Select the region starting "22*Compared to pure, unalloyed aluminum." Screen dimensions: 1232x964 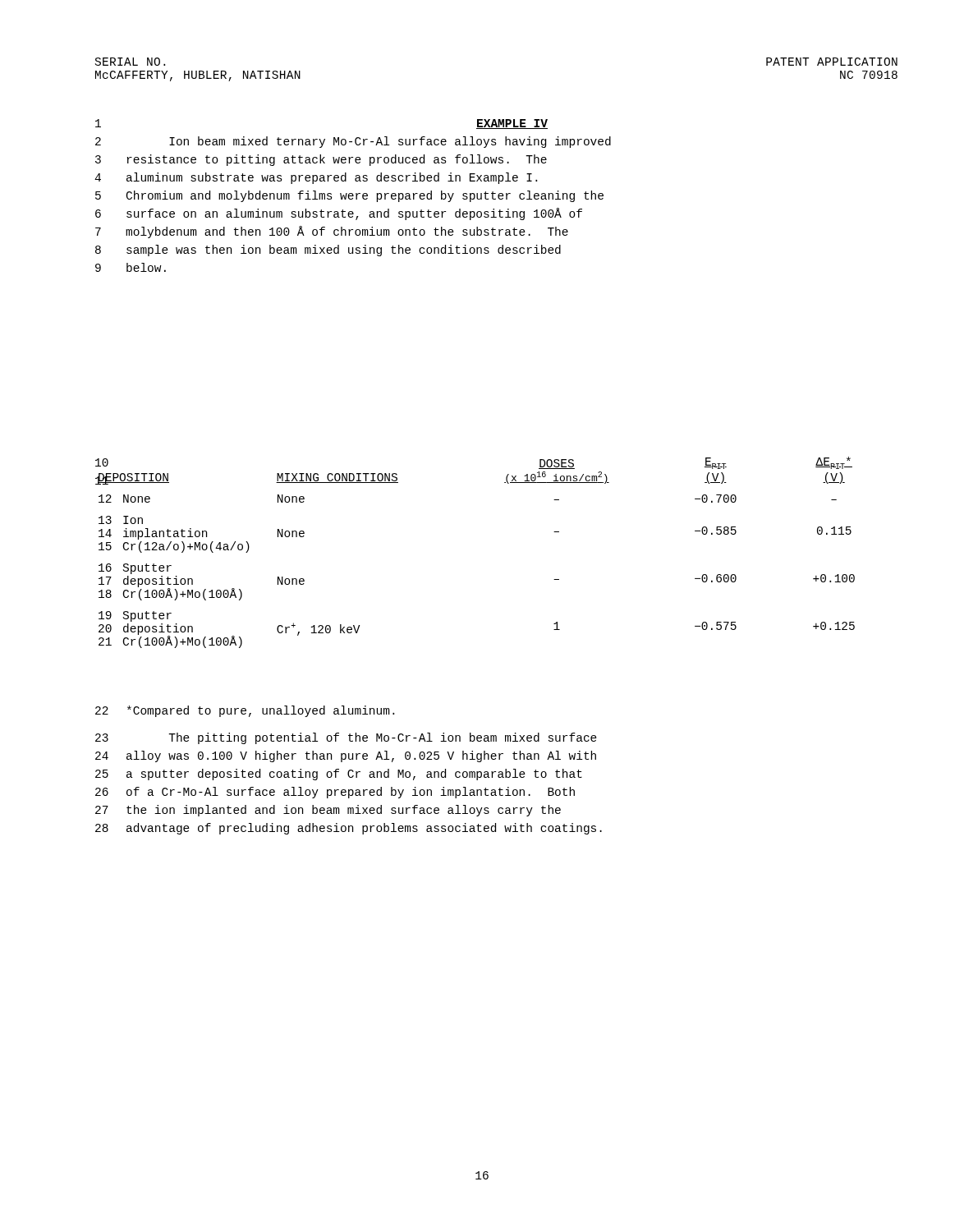[246, 711]
